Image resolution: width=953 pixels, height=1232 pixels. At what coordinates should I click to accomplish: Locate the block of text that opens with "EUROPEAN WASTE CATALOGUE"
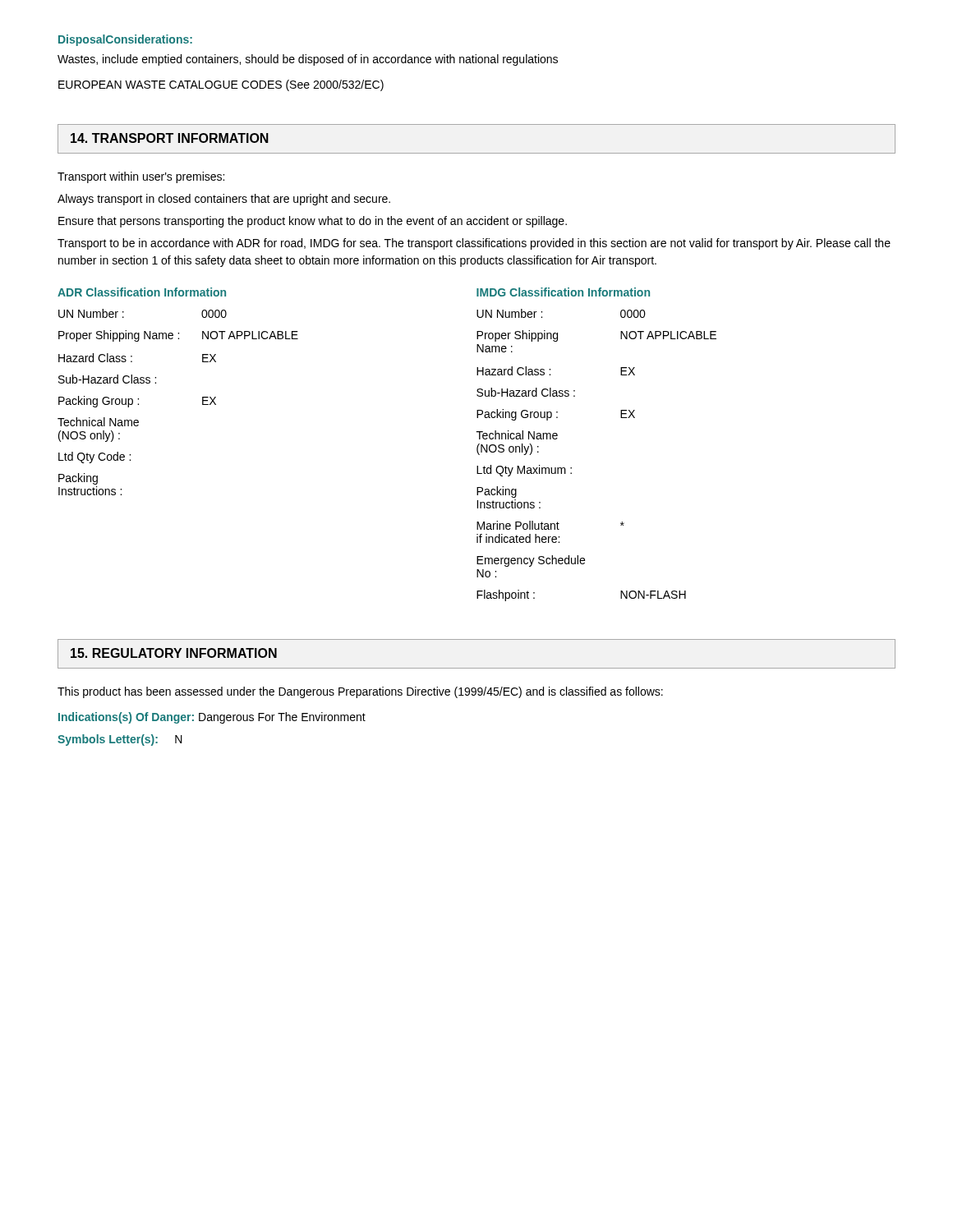[221, 85]
